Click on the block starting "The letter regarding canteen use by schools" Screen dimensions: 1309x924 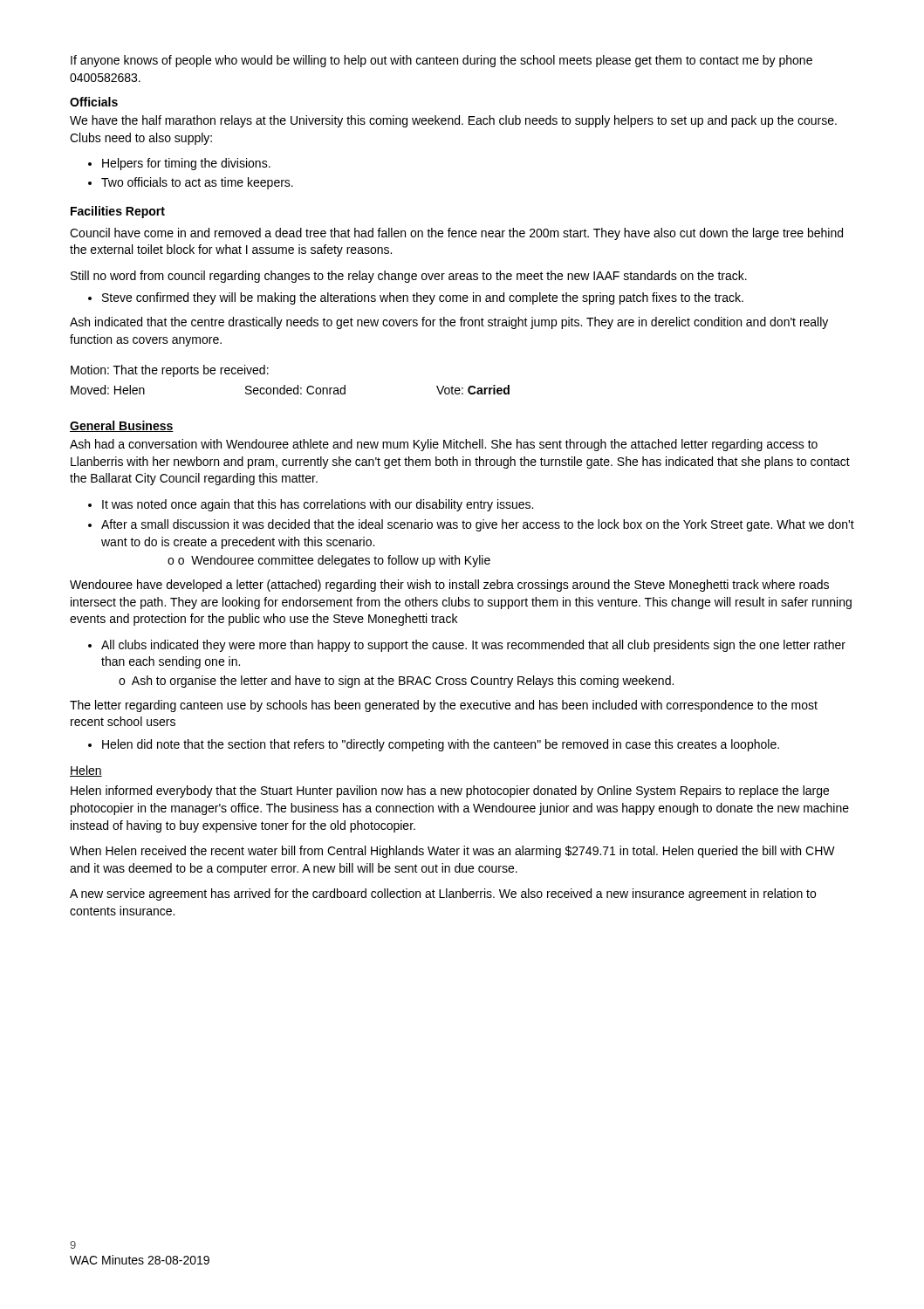pyautogui.click(x=462, y=714)
